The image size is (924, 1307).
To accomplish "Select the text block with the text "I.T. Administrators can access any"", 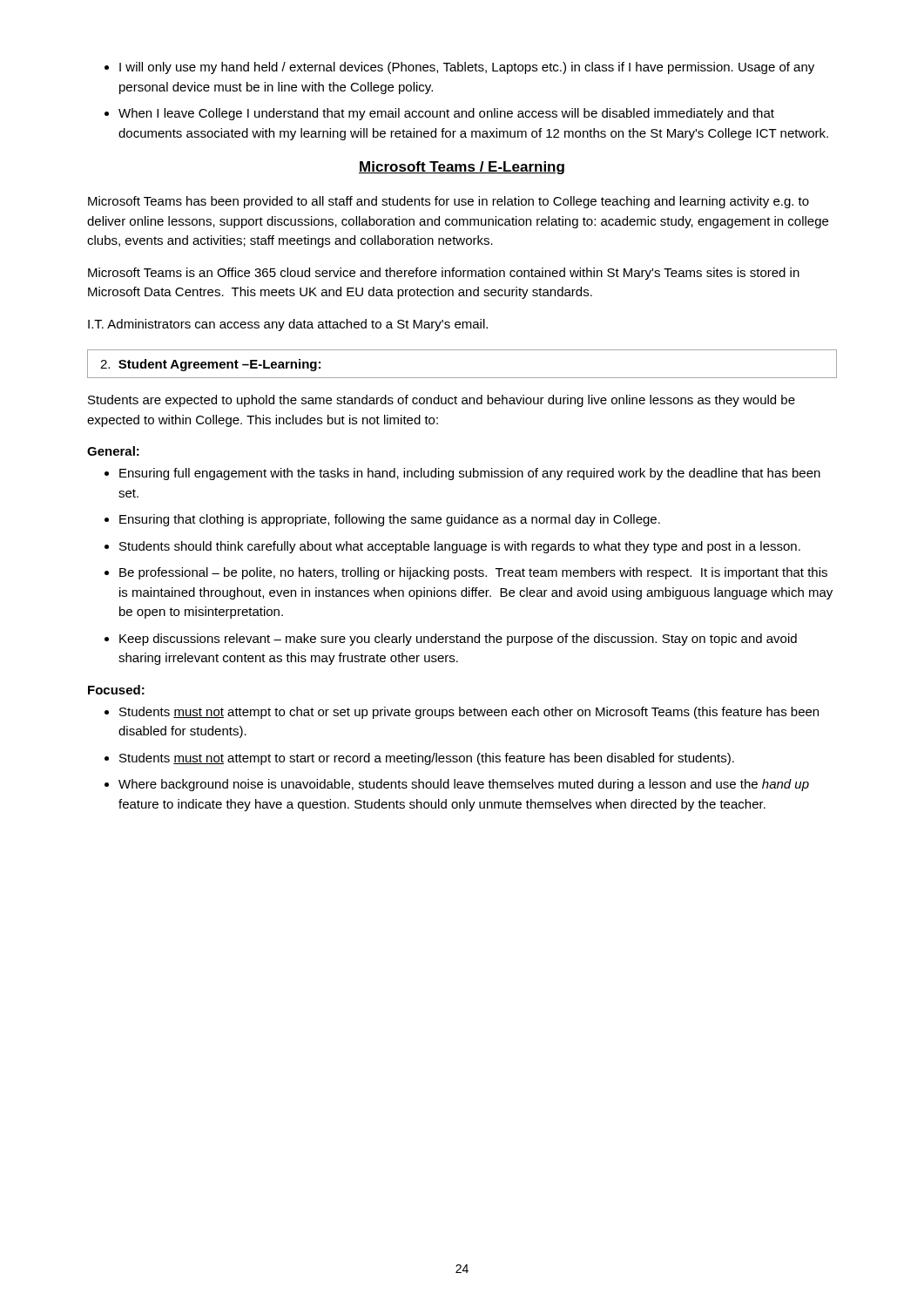I will pyautogui.click(x=288, y=323).
